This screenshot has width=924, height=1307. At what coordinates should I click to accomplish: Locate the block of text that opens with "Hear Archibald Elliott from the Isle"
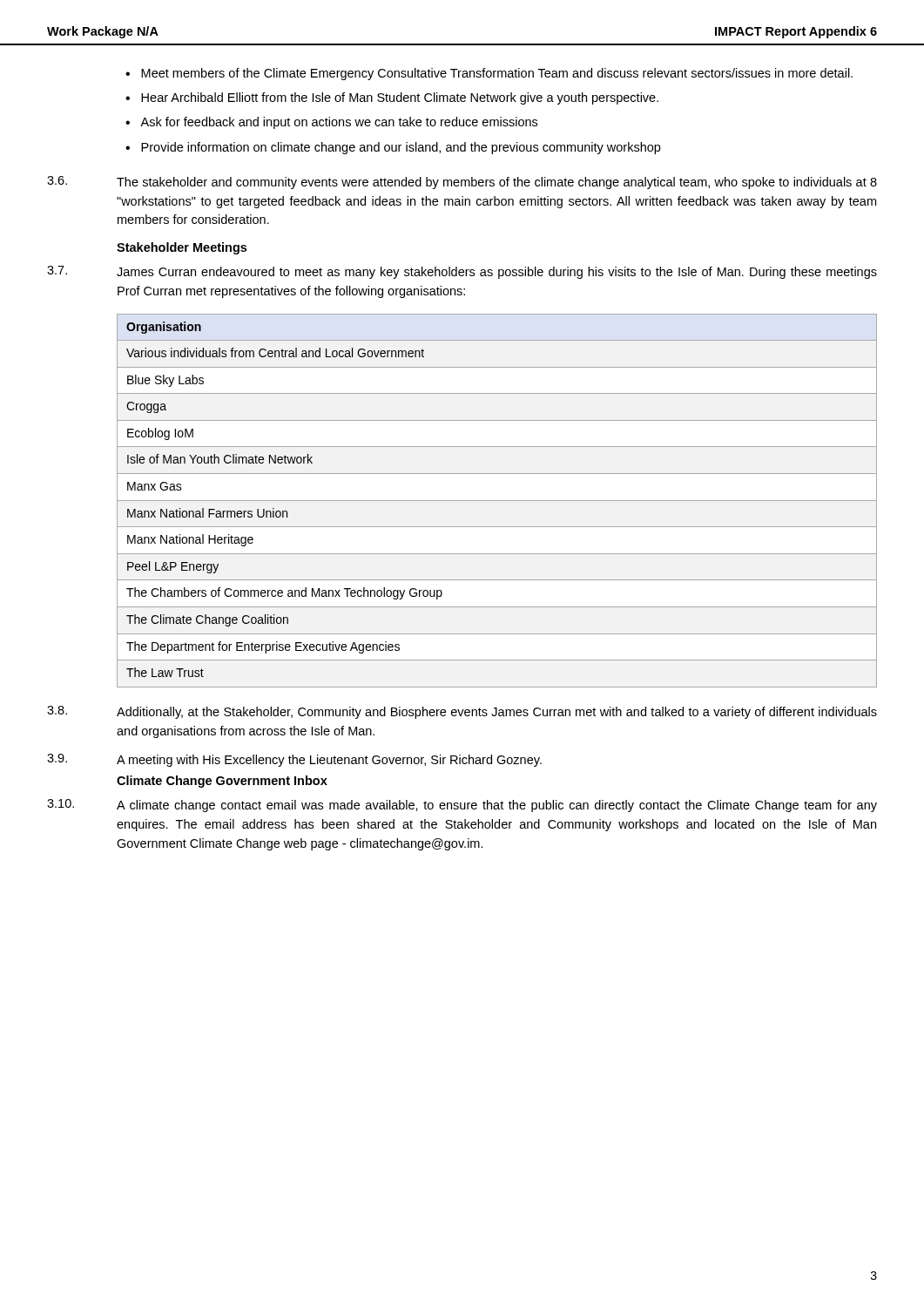[x=400, y=98]
